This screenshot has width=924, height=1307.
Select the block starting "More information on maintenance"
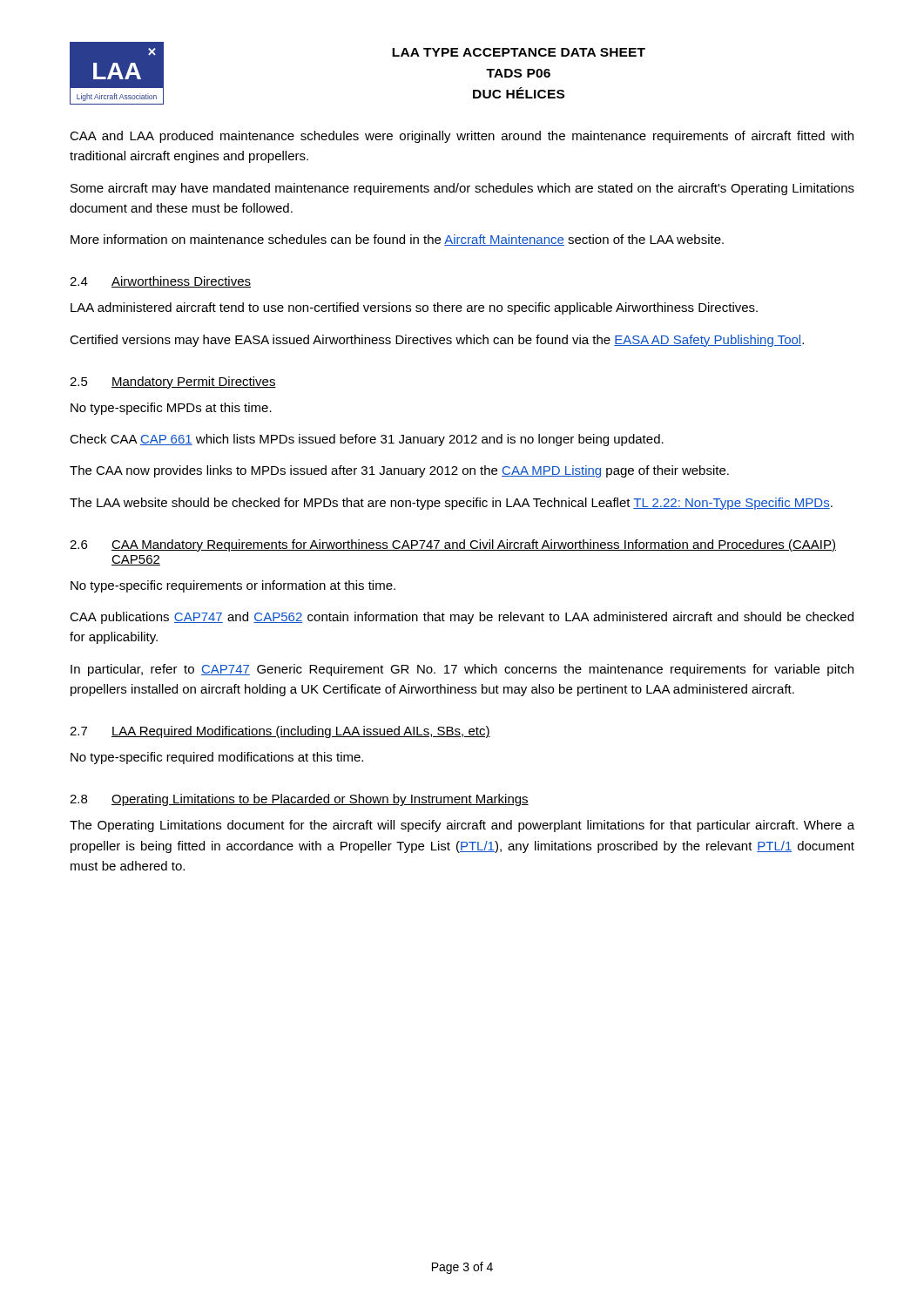click(x=397, y=239)
